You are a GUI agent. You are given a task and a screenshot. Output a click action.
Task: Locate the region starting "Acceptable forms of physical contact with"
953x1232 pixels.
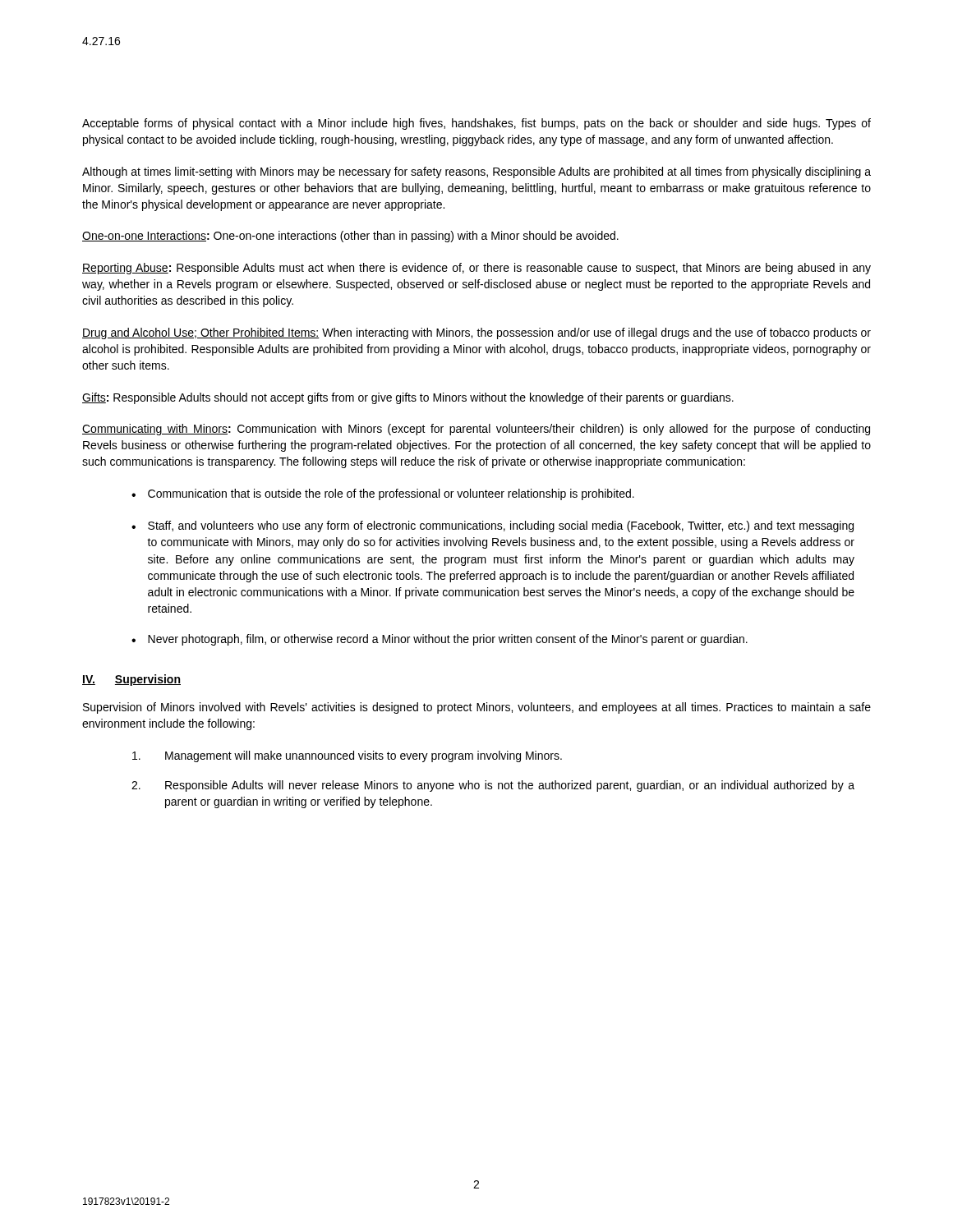coord(476,132)
